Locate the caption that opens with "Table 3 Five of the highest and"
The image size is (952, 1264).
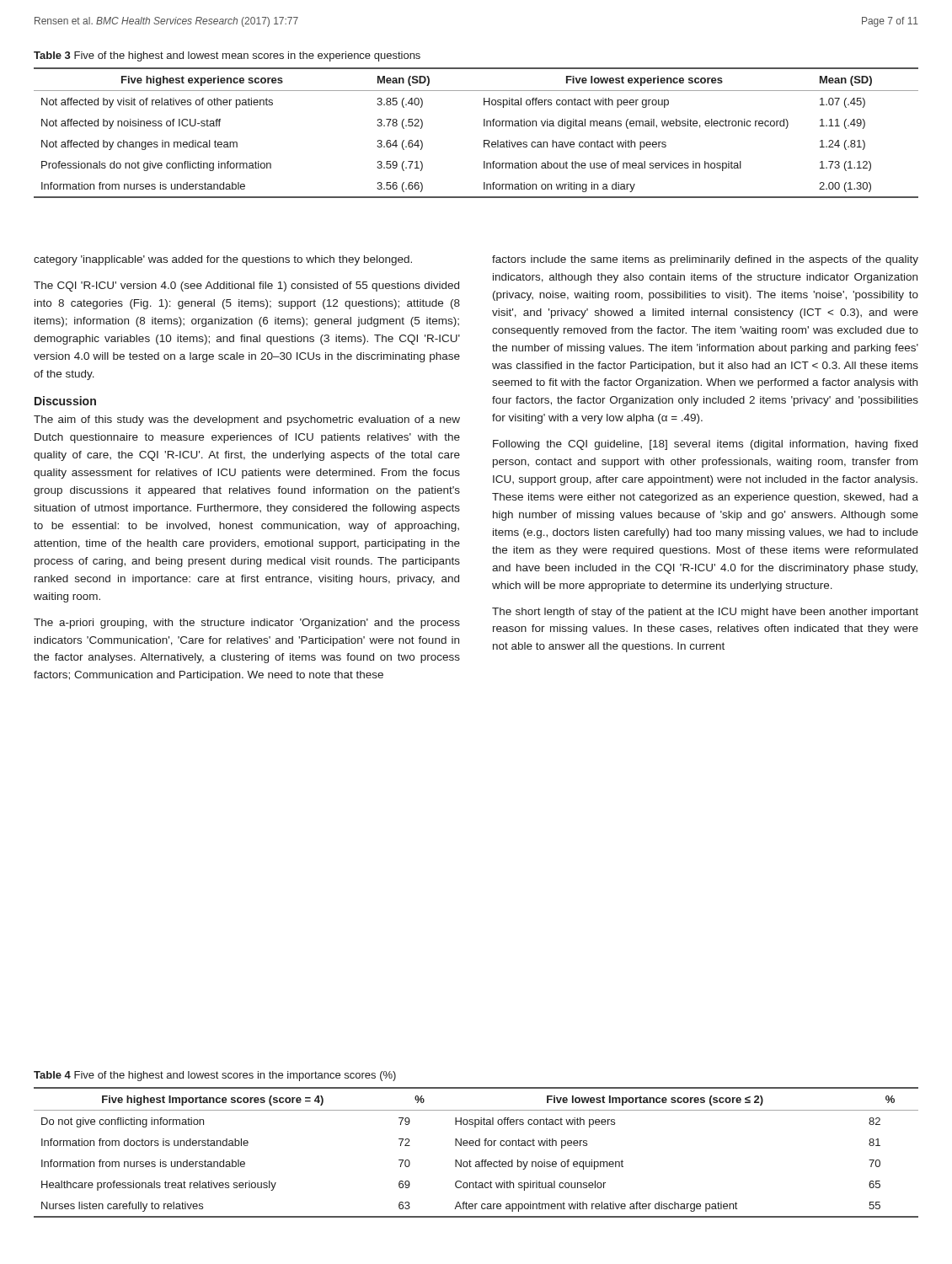tap(227, 55)
